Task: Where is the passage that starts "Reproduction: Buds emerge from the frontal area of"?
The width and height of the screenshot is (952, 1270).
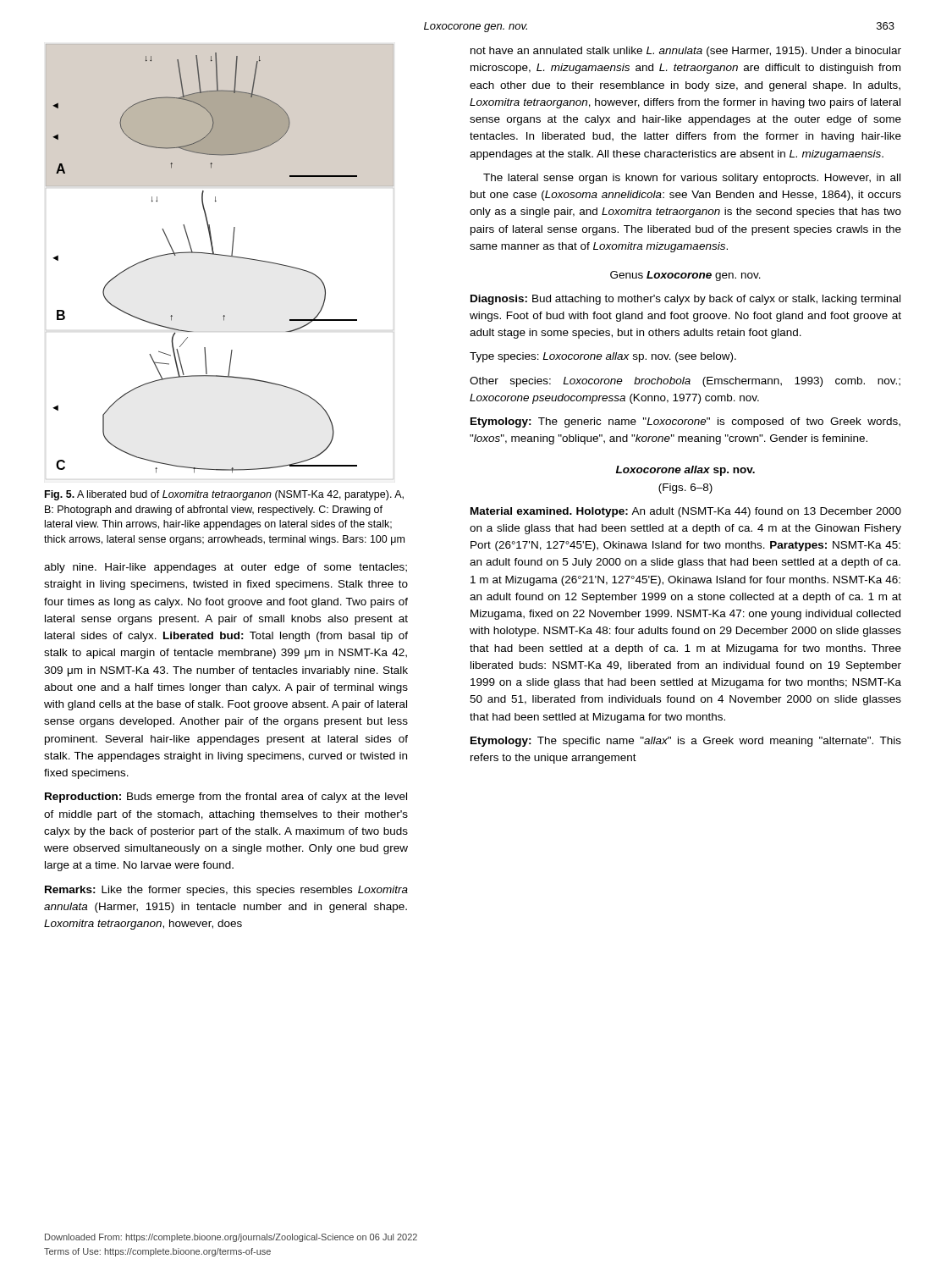Action: (226, 831)
